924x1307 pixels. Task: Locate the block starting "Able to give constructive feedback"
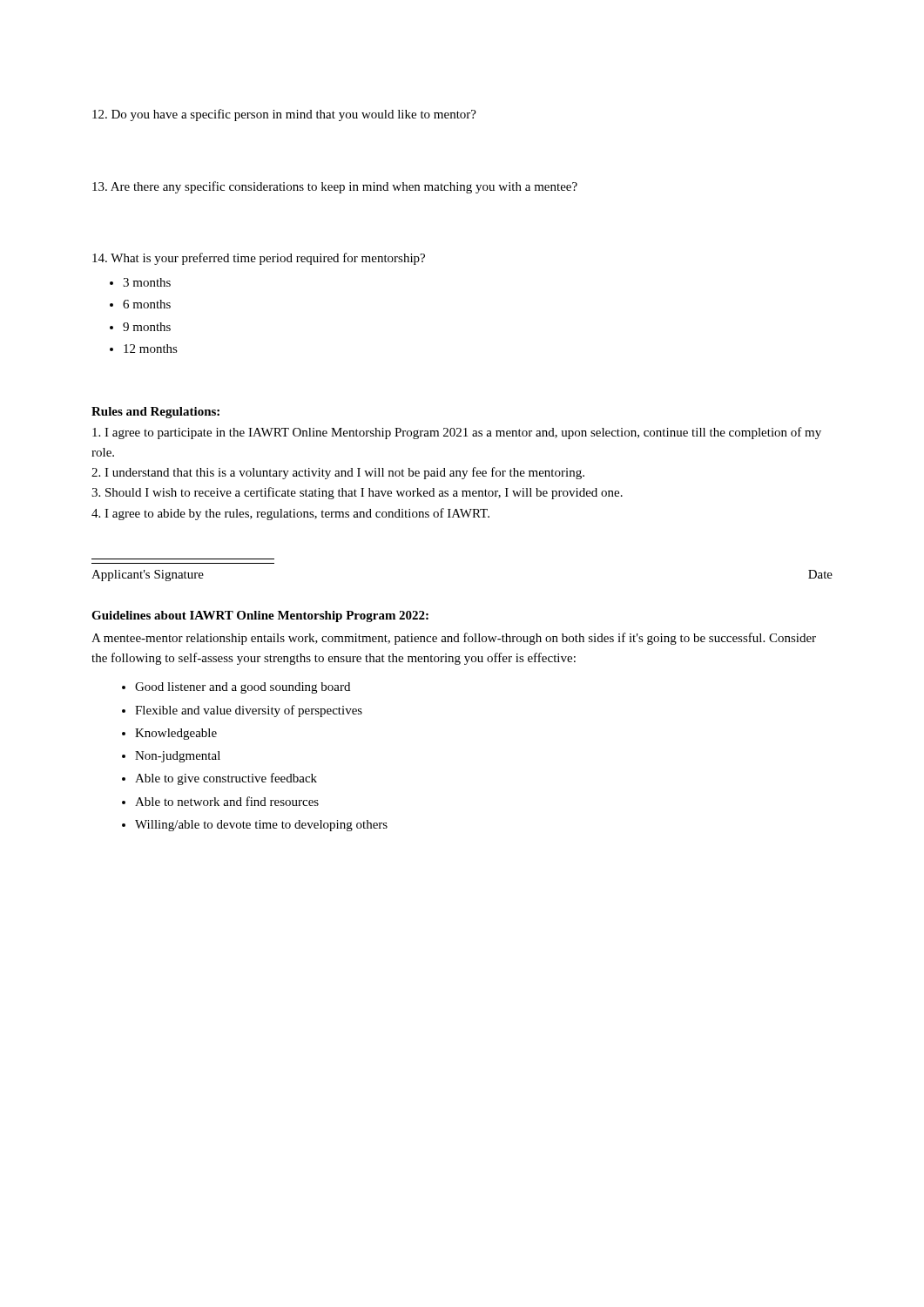226,778
